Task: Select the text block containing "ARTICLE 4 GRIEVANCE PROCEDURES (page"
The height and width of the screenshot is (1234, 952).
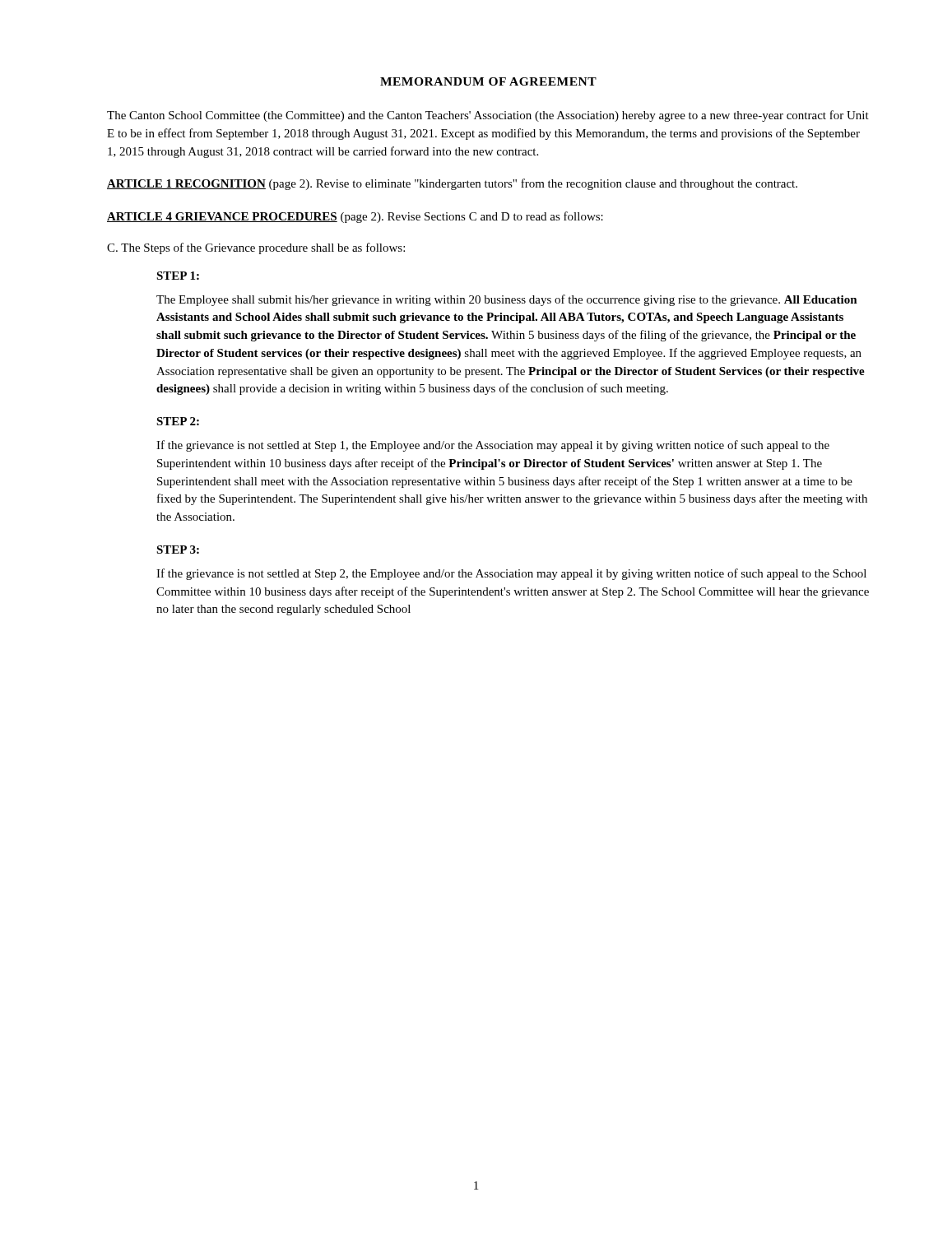Action: pyautogui.click(x=355, y=216)
